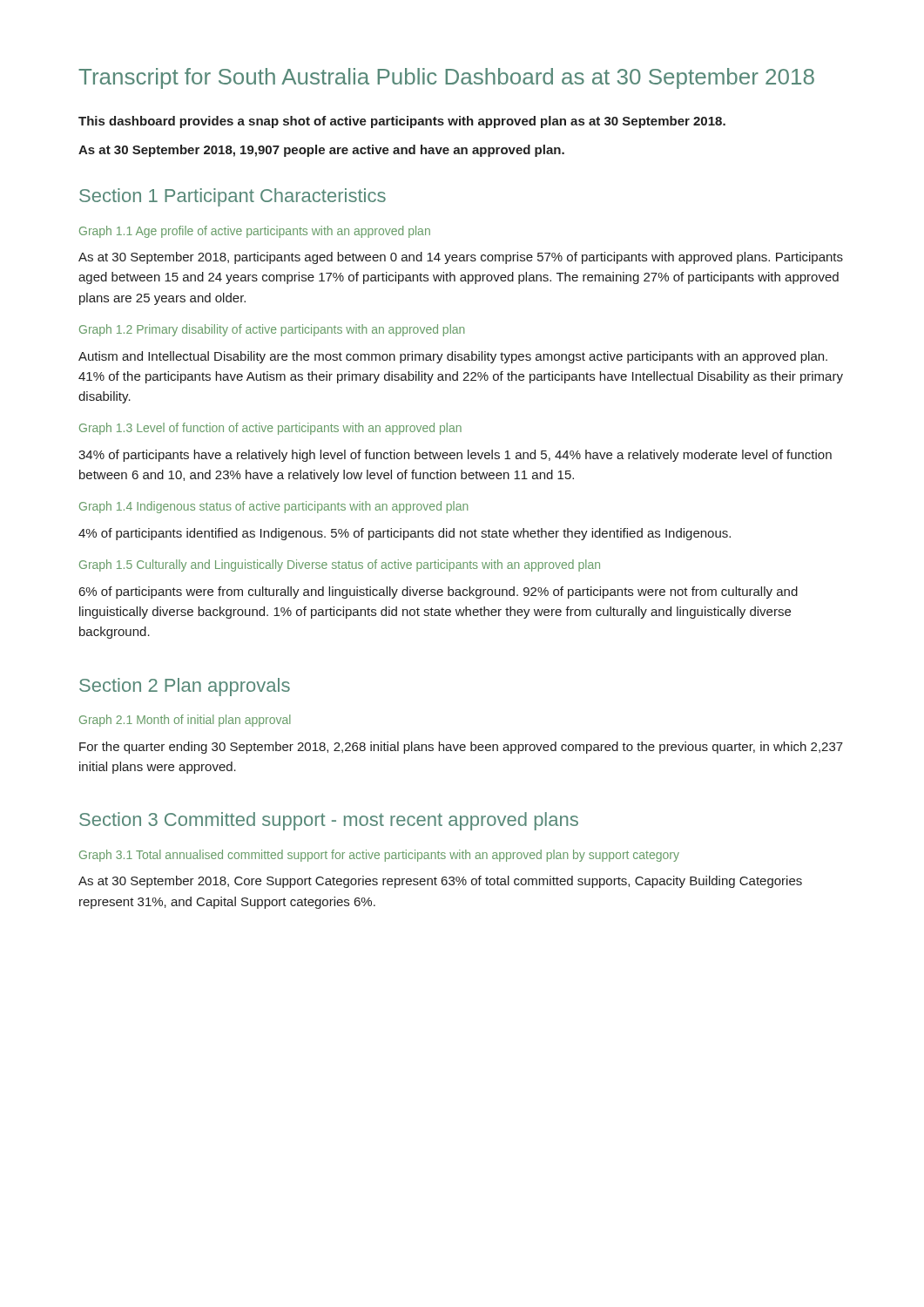Image resolution: width=924 pixels, height=1307 pixels.
Task: Navigate to the passage starting "Autism and Intellectual Disability are"
Action: tap(461, 376)
